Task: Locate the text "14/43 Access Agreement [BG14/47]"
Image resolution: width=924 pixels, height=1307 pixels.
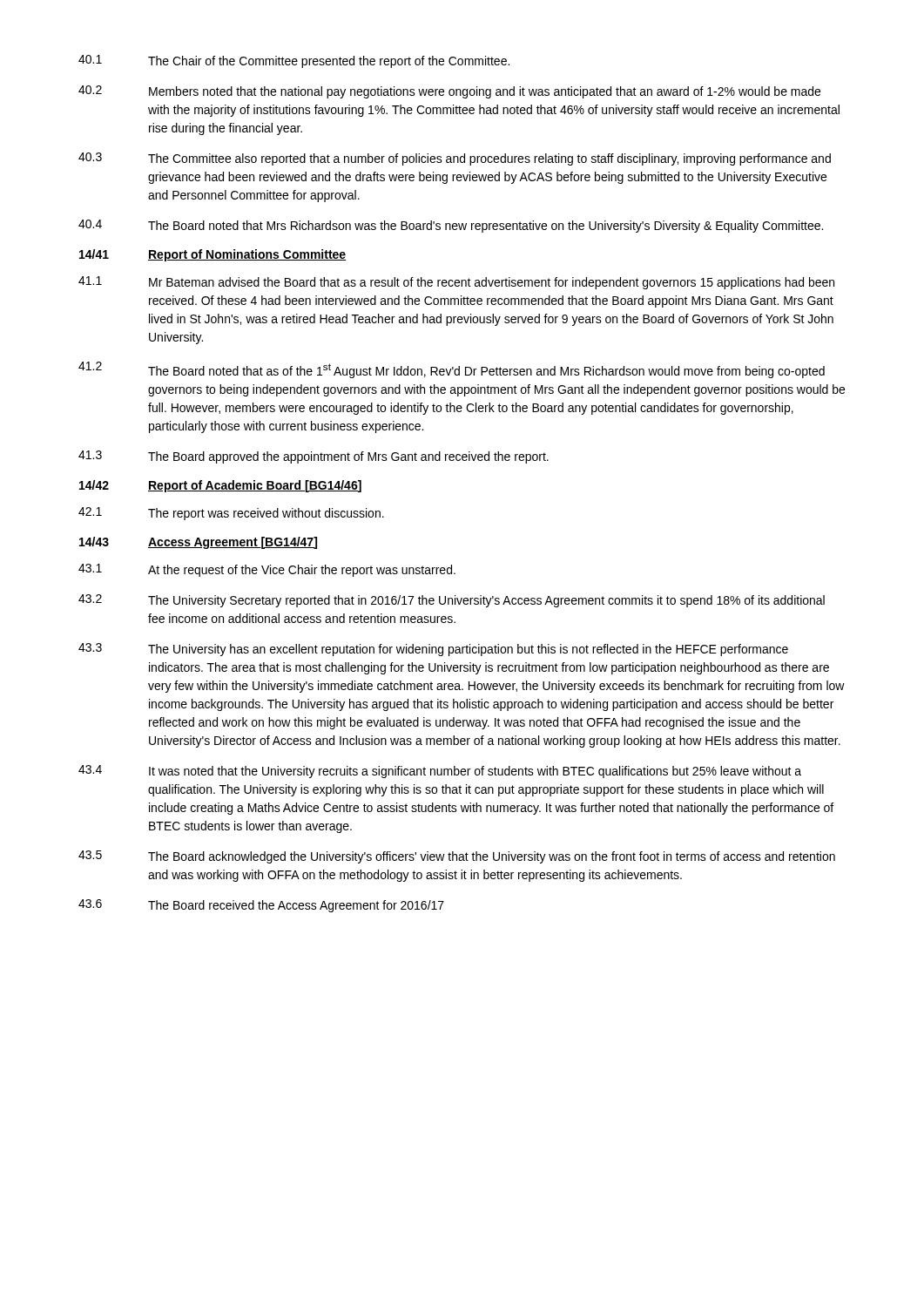Action: tap(198, 542)
